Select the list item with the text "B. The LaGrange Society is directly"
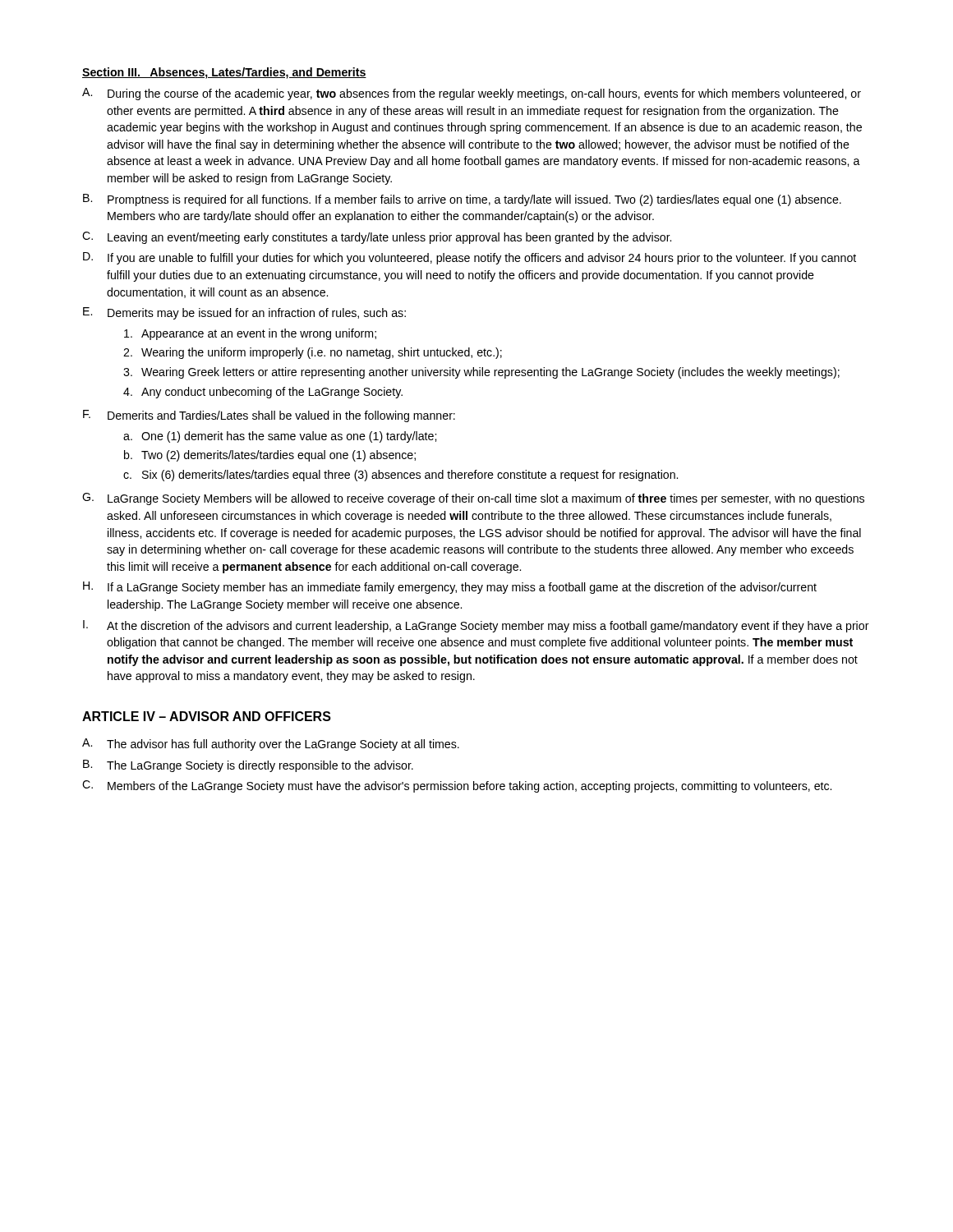The height and width of the screenshot is (1232, 953). (248, 766)
